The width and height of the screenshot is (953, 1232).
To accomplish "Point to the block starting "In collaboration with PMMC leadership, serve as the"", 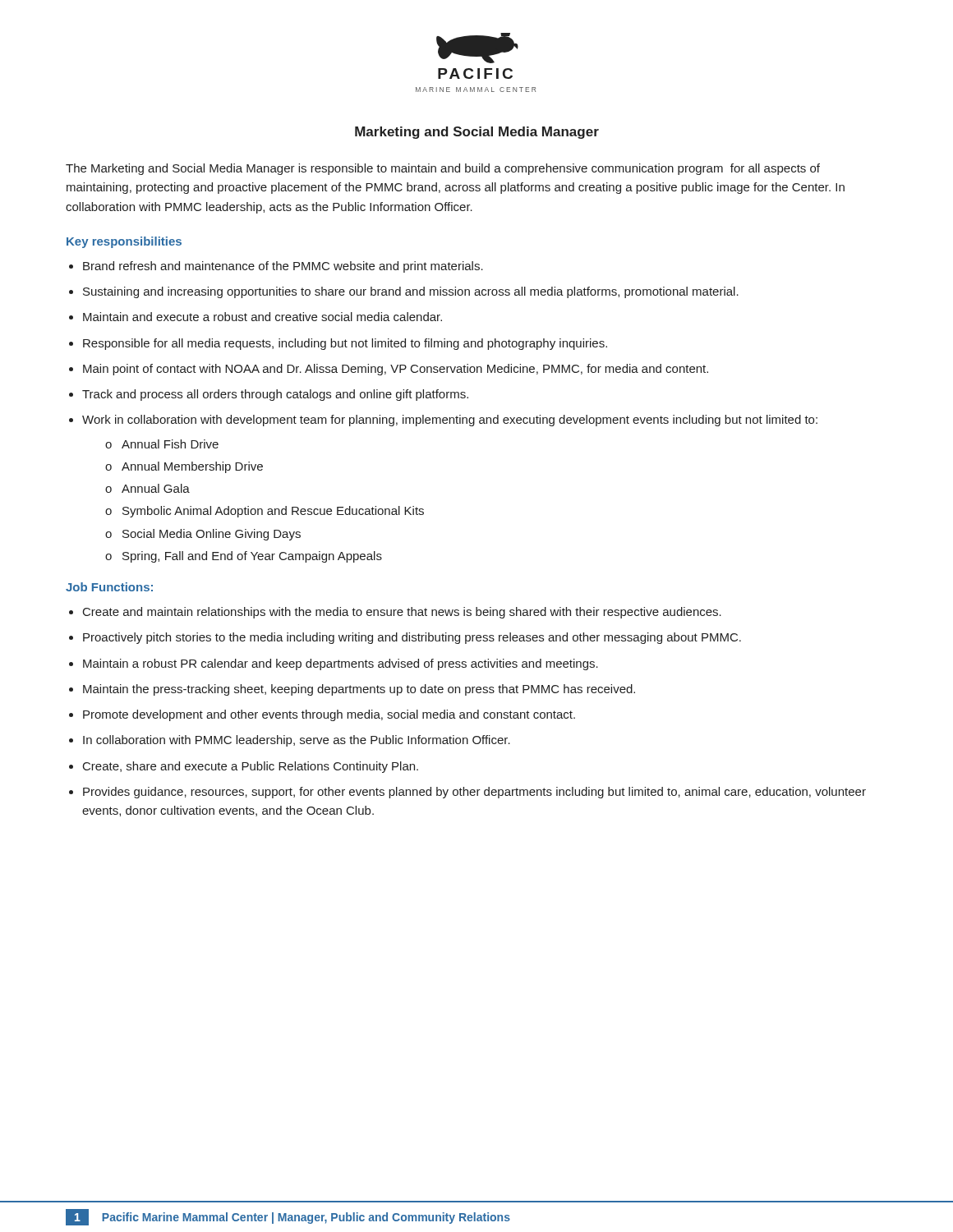I will (296, 740).
